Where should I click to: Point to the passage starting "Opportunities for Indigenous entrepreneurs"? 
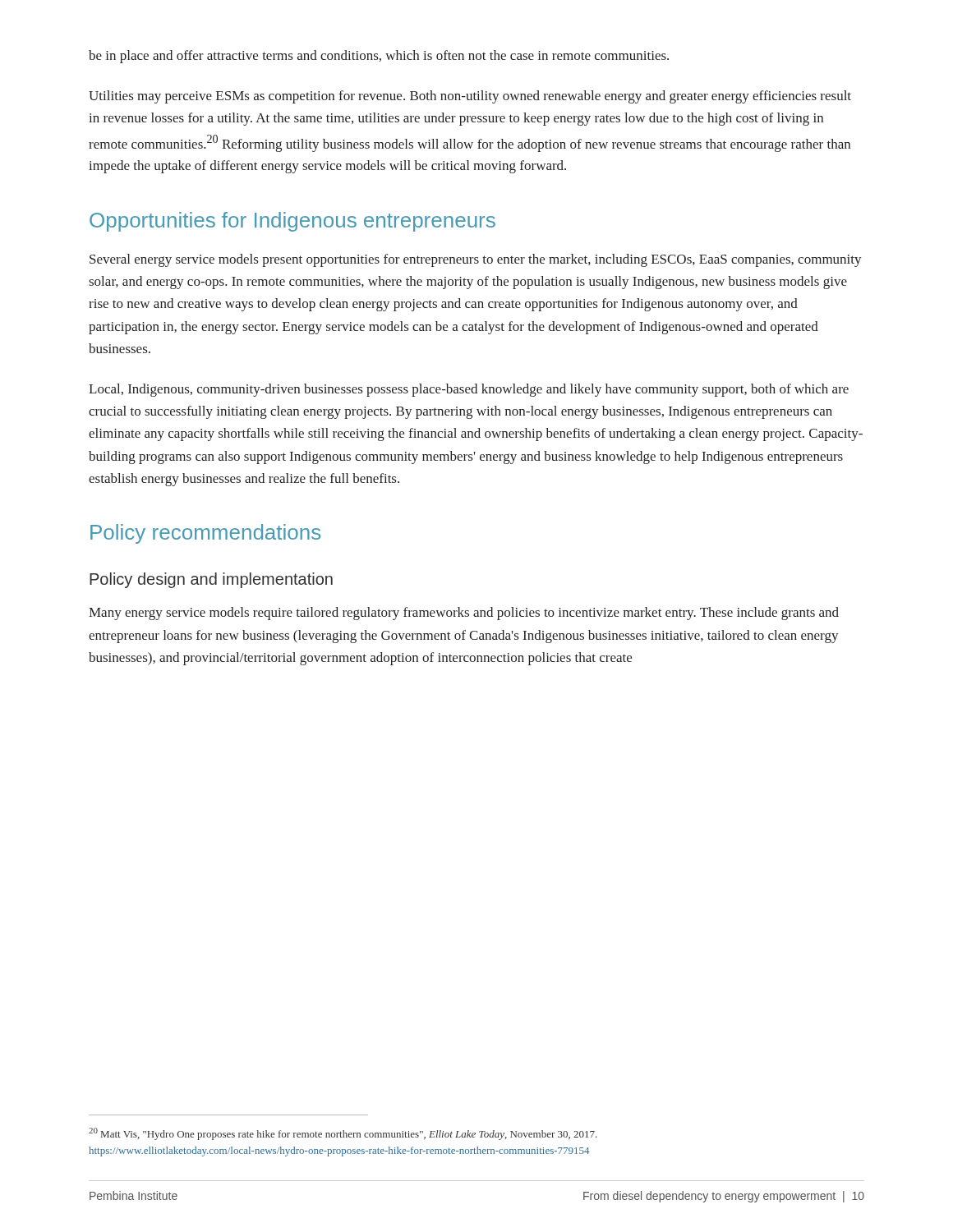click(x=292, y=220)
